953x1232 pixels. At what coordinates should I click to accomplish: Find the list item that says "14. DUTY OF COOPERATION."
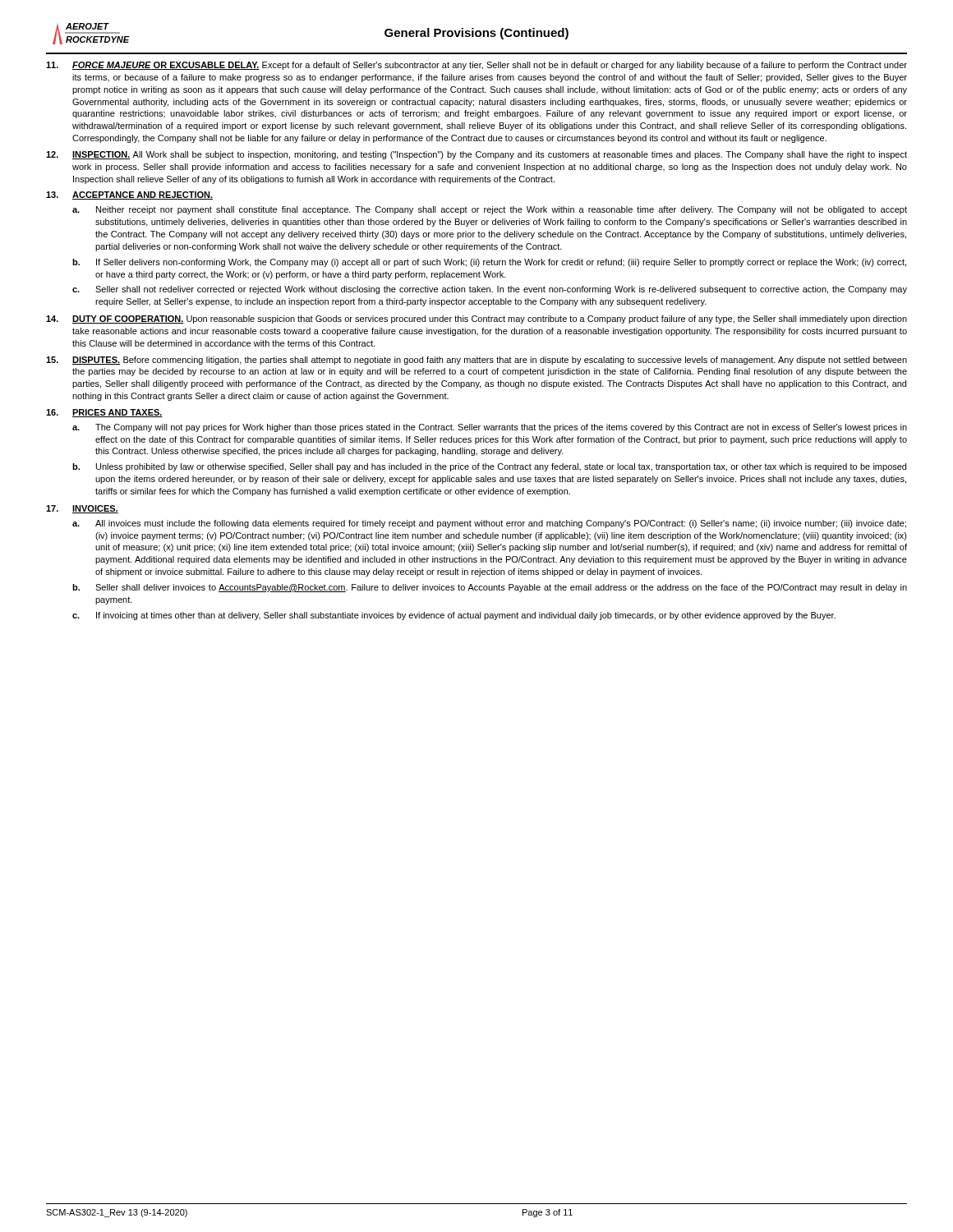pos(476,331)
